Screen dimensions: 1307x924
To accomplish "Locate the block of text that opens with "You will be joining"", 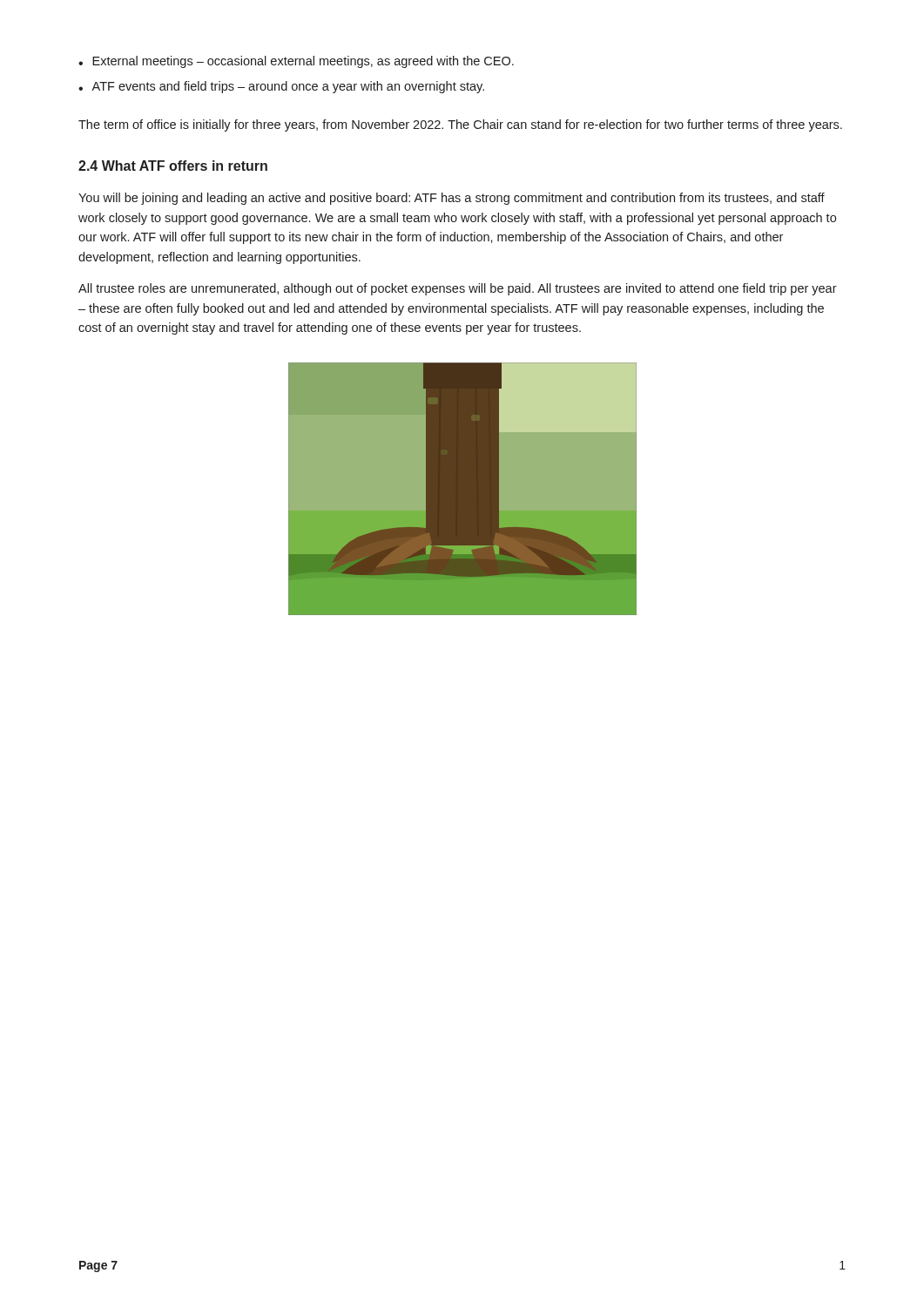I will [458, 227].
